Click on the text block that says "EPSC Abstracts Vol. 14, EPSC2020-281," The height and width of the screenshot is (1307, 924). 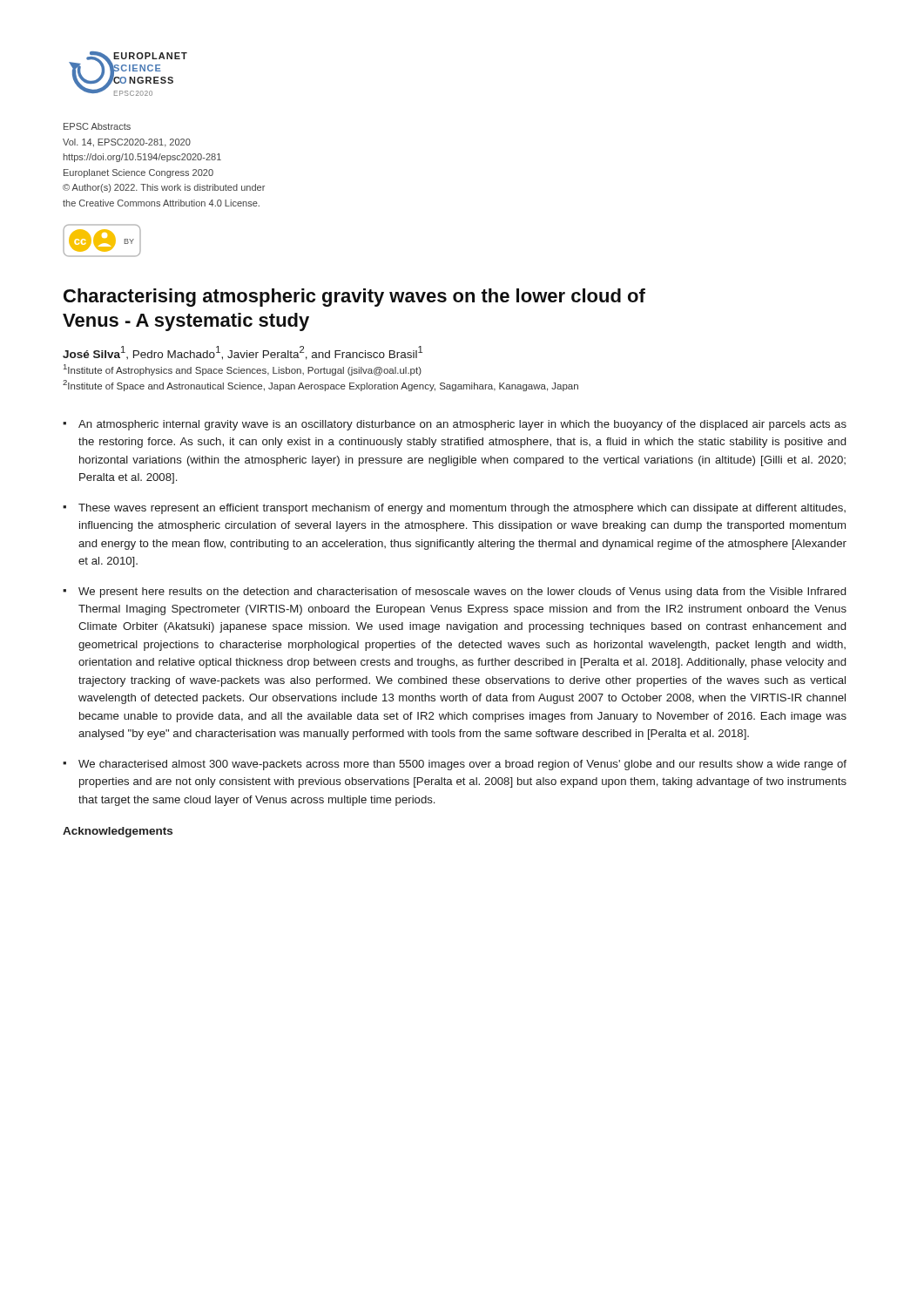(x=164, y=165)
